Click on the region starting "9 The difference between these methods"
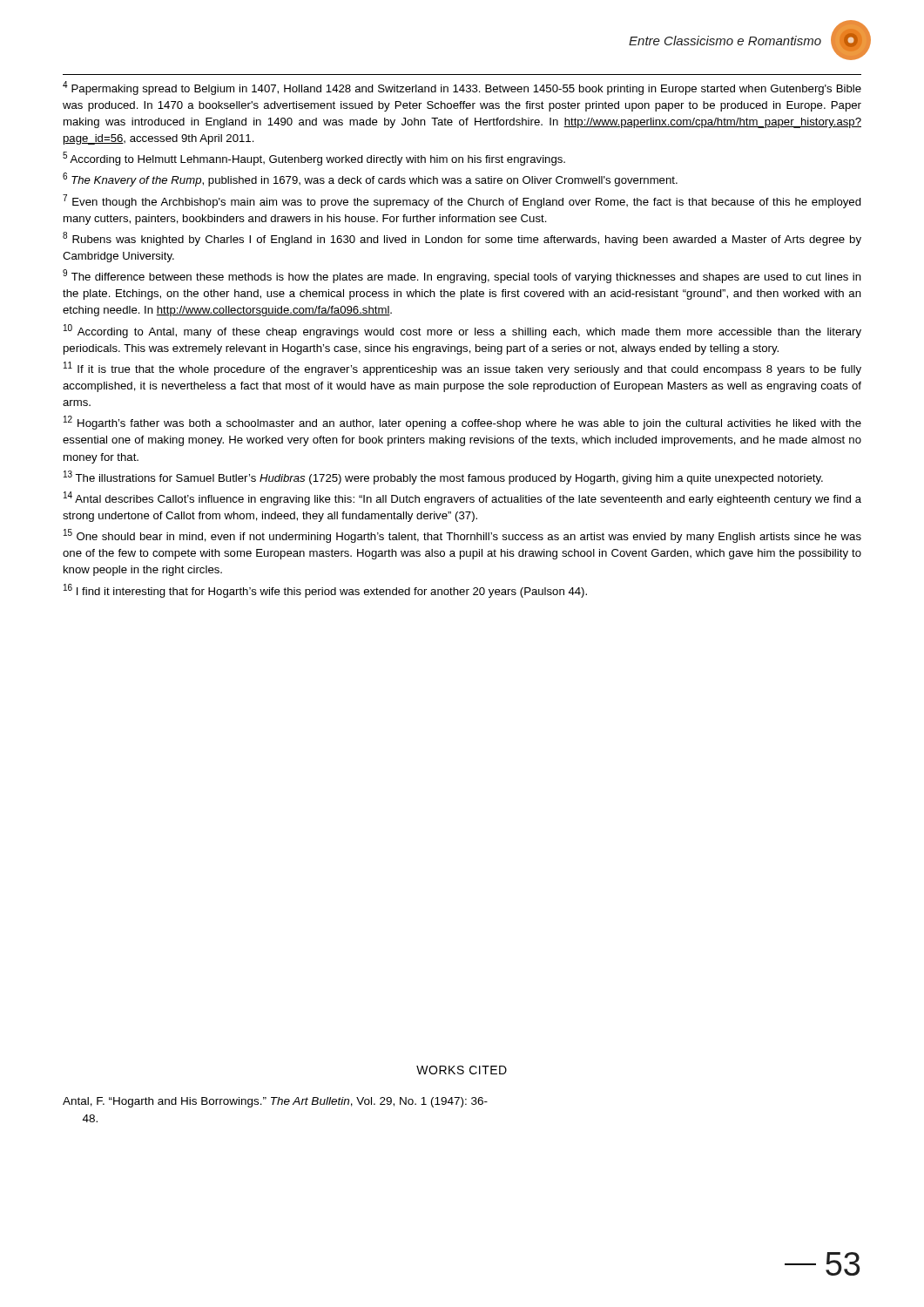 462,293
